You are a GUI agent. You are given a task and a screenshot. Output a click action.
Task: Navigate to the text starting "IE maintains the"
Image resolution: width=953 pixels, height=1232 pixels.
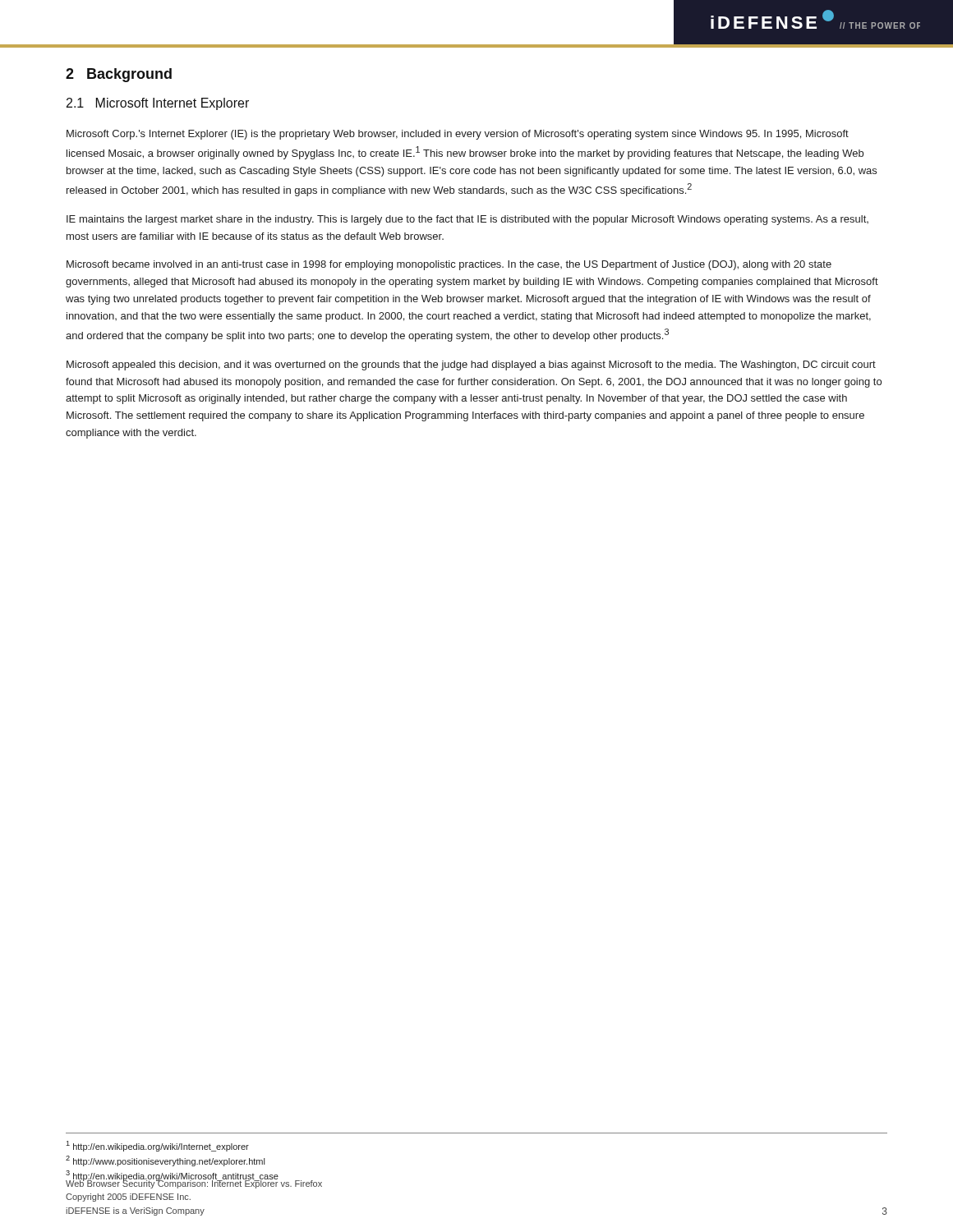click(467, 227)
